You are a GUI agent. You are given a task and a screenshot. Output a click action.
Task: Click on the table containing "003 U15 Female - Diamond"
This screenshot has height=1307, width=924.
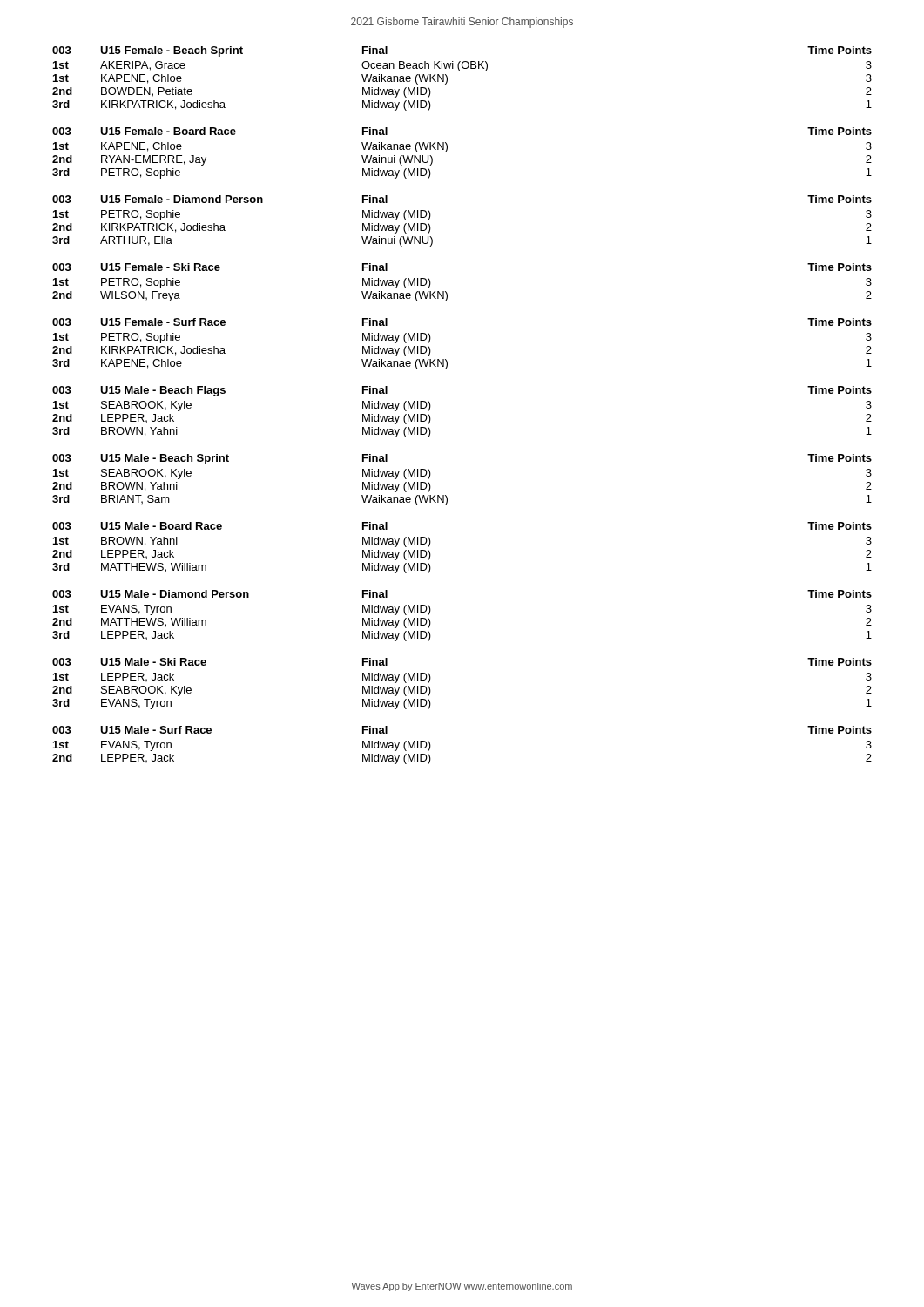coord(462,220)
